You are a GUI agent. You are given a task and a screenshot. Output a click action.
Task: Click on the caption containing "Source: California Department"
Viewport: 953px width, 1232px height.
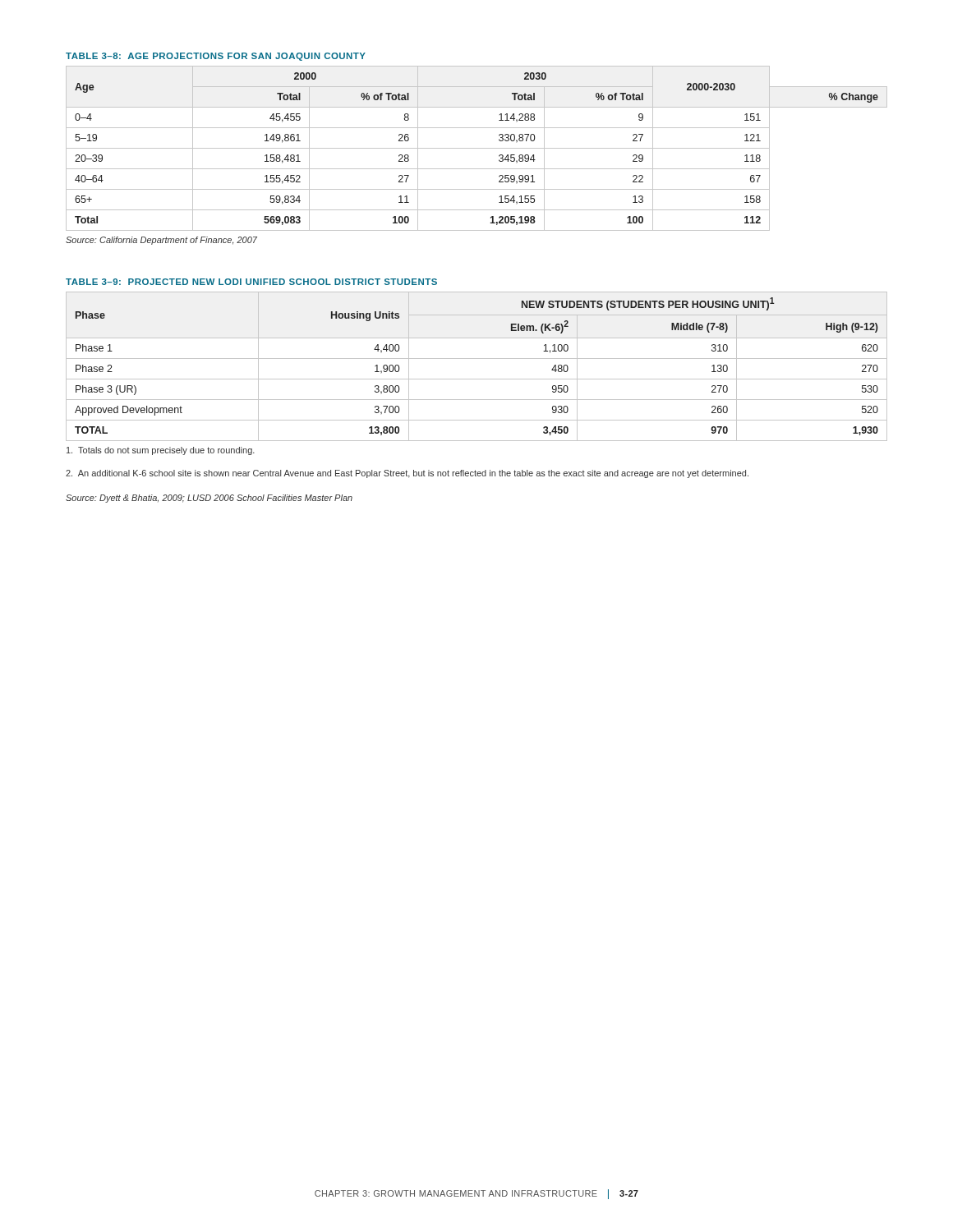point(161,240)
